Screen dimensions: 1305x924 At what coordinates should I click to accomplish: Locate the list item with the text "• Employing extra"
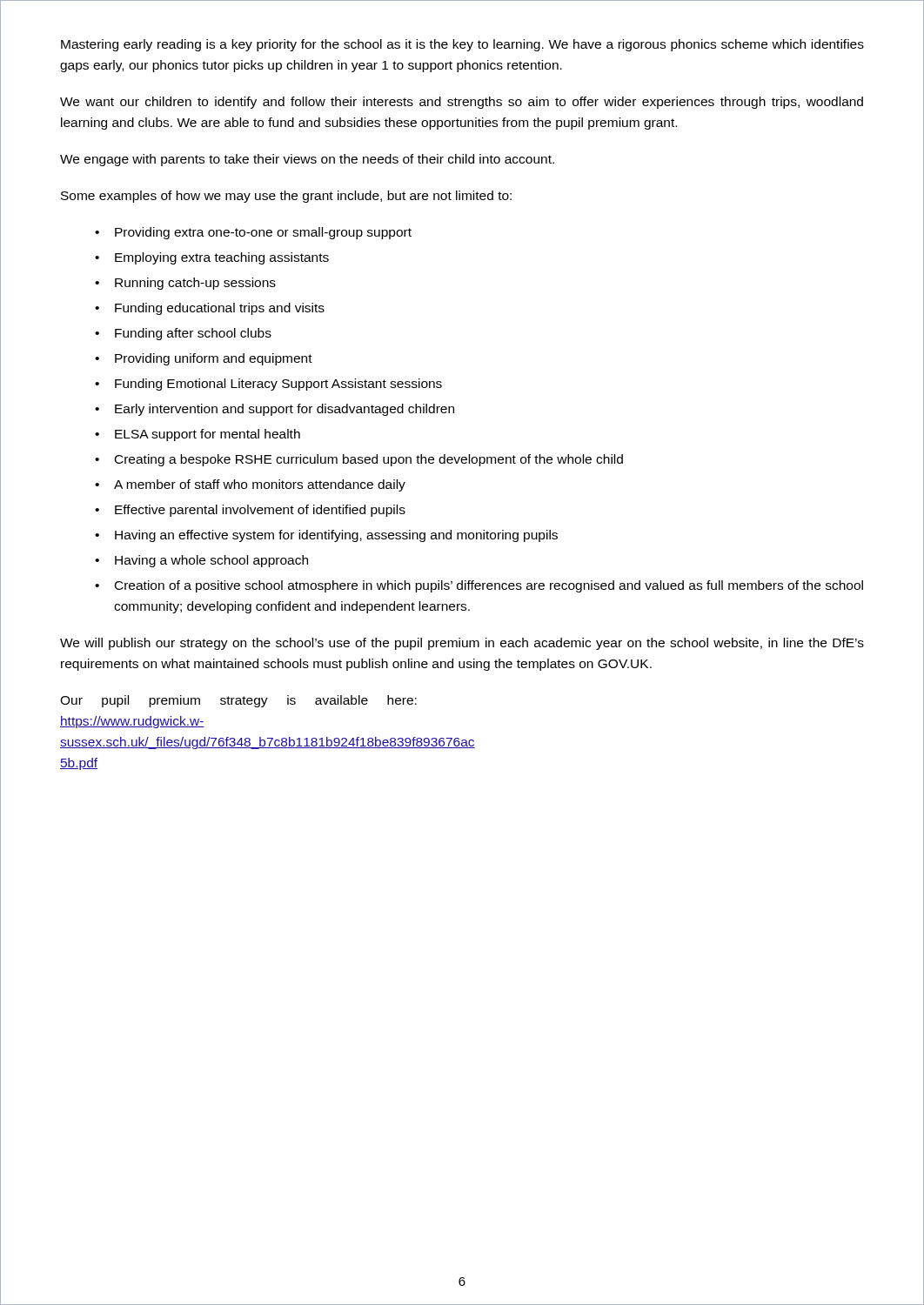212,258
